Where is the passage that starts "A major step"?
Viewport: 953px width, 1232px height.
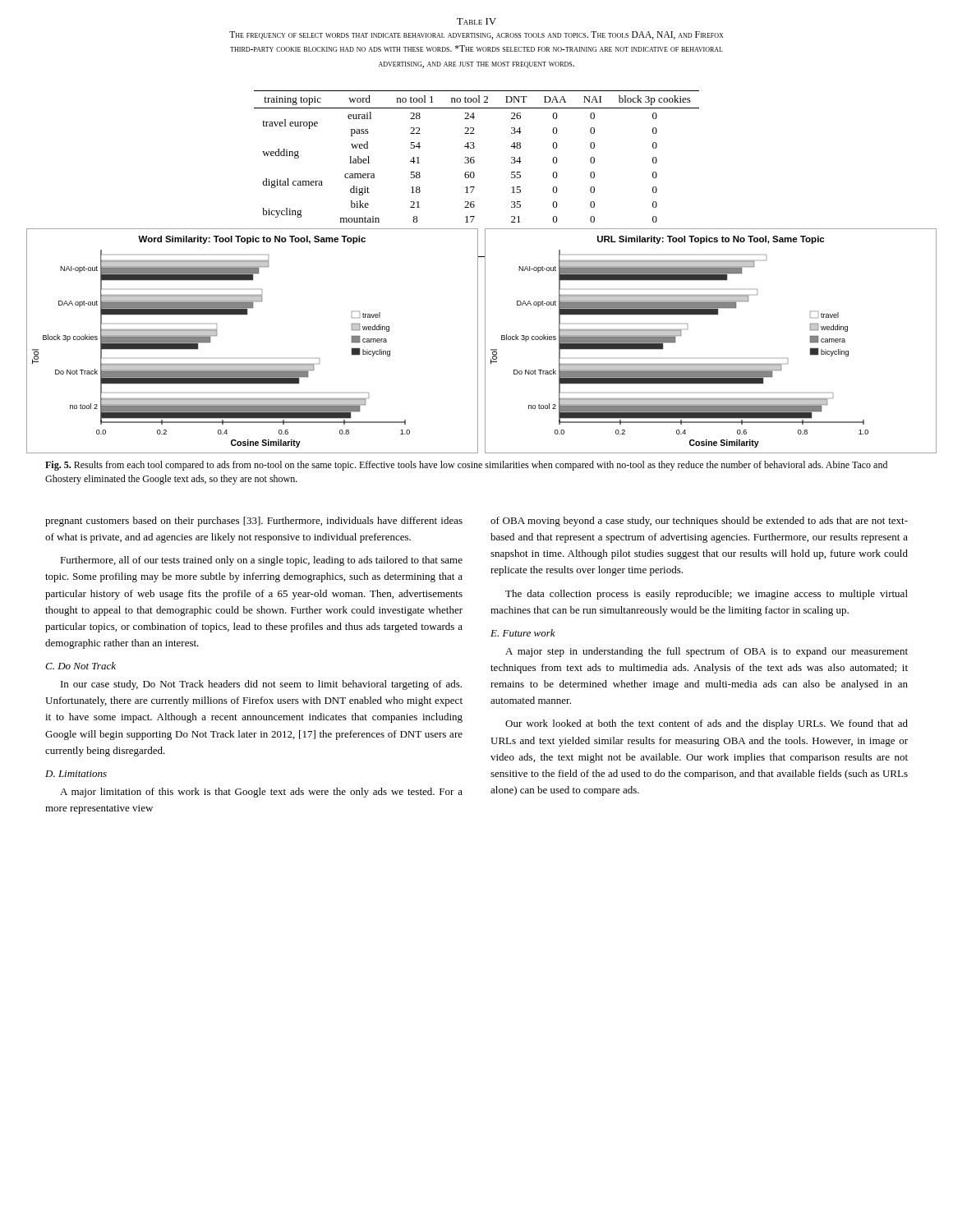(699, 676)
